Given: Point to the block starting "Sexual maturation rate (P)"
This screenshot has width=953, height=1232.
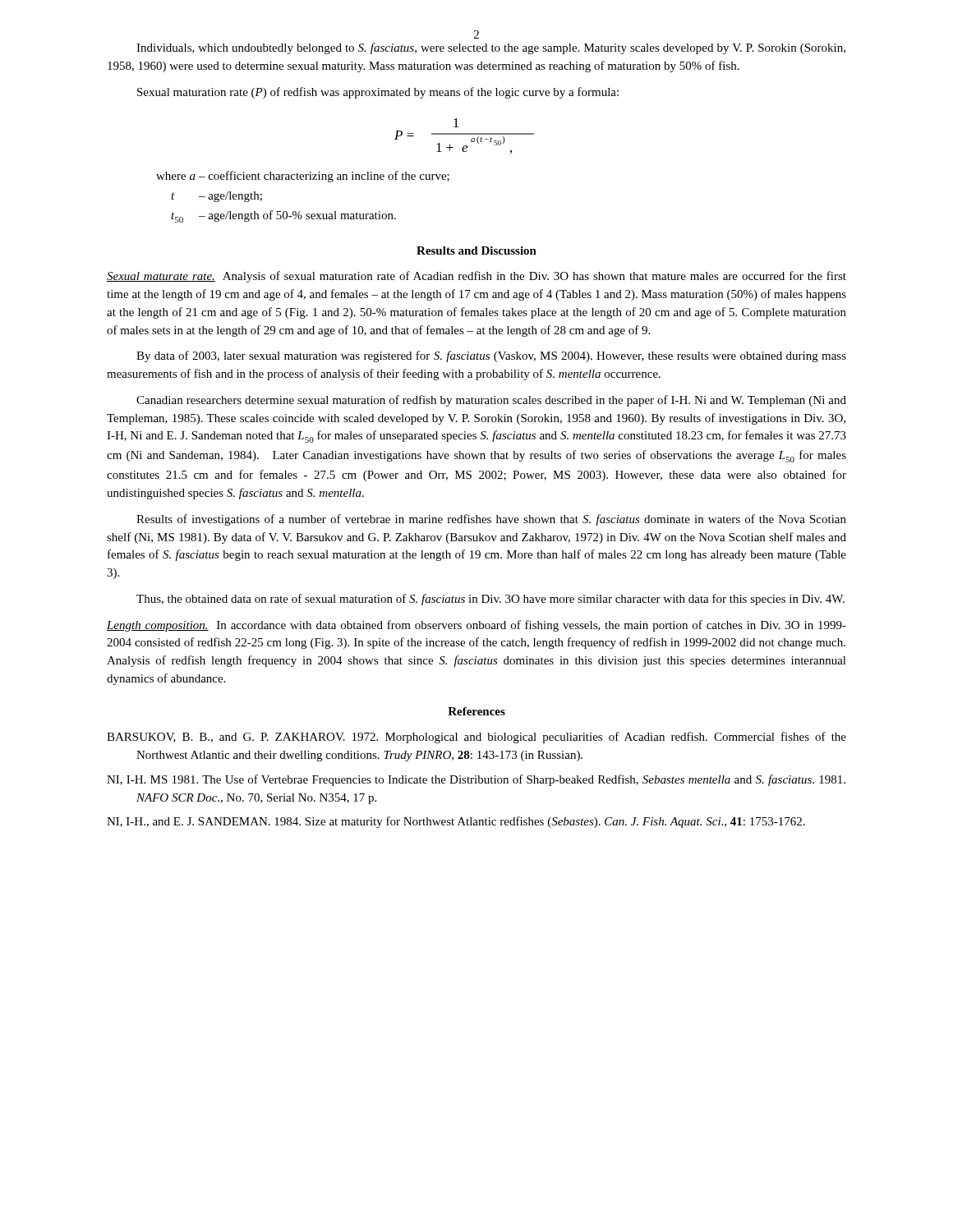Looking at the screenshot, I should pos(476,92).
